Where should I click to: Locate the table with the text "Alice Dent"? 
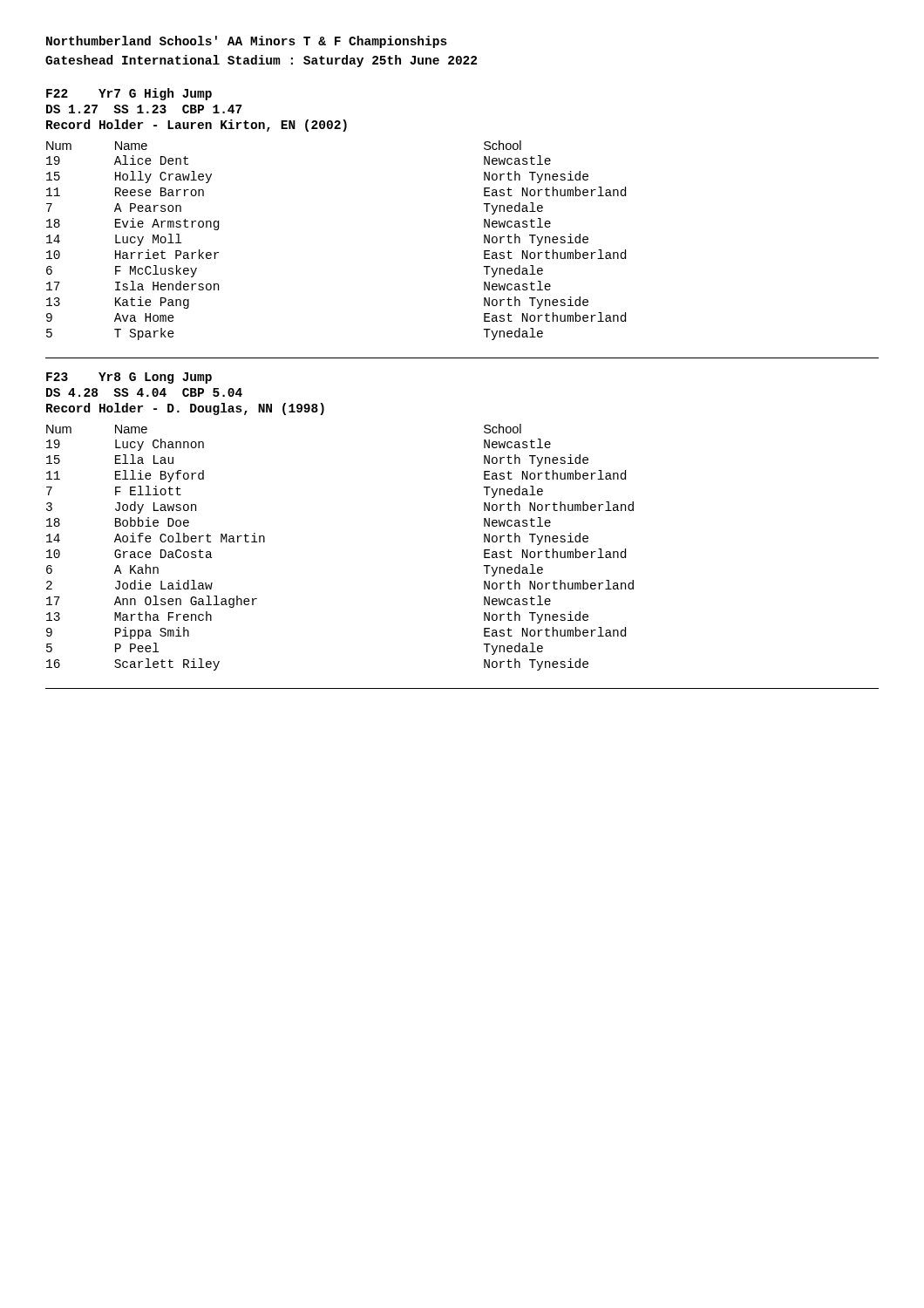coord(462,239)
